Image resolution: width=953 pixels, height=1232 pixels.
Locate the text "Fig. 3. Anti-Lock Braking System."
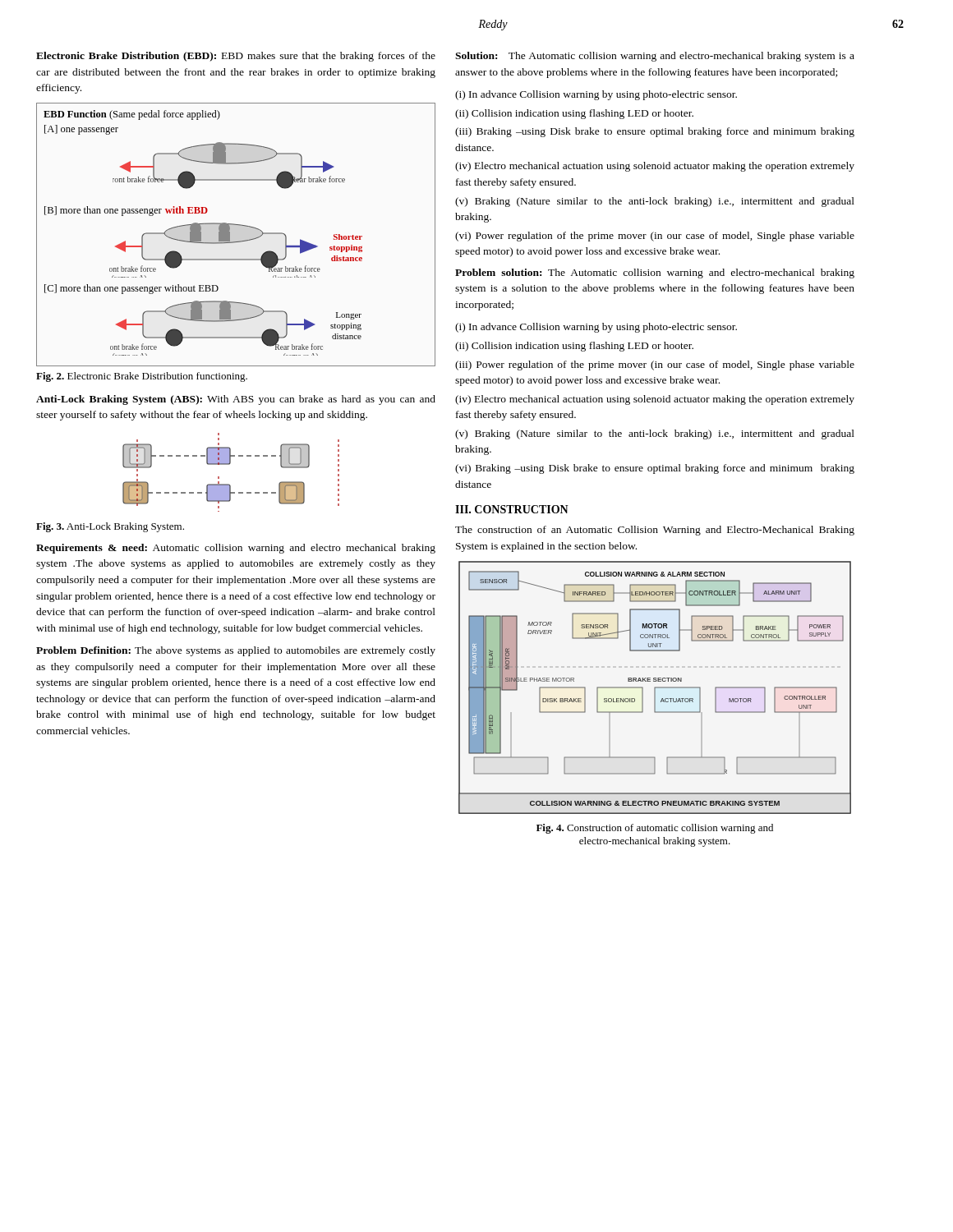click(110, 526)
